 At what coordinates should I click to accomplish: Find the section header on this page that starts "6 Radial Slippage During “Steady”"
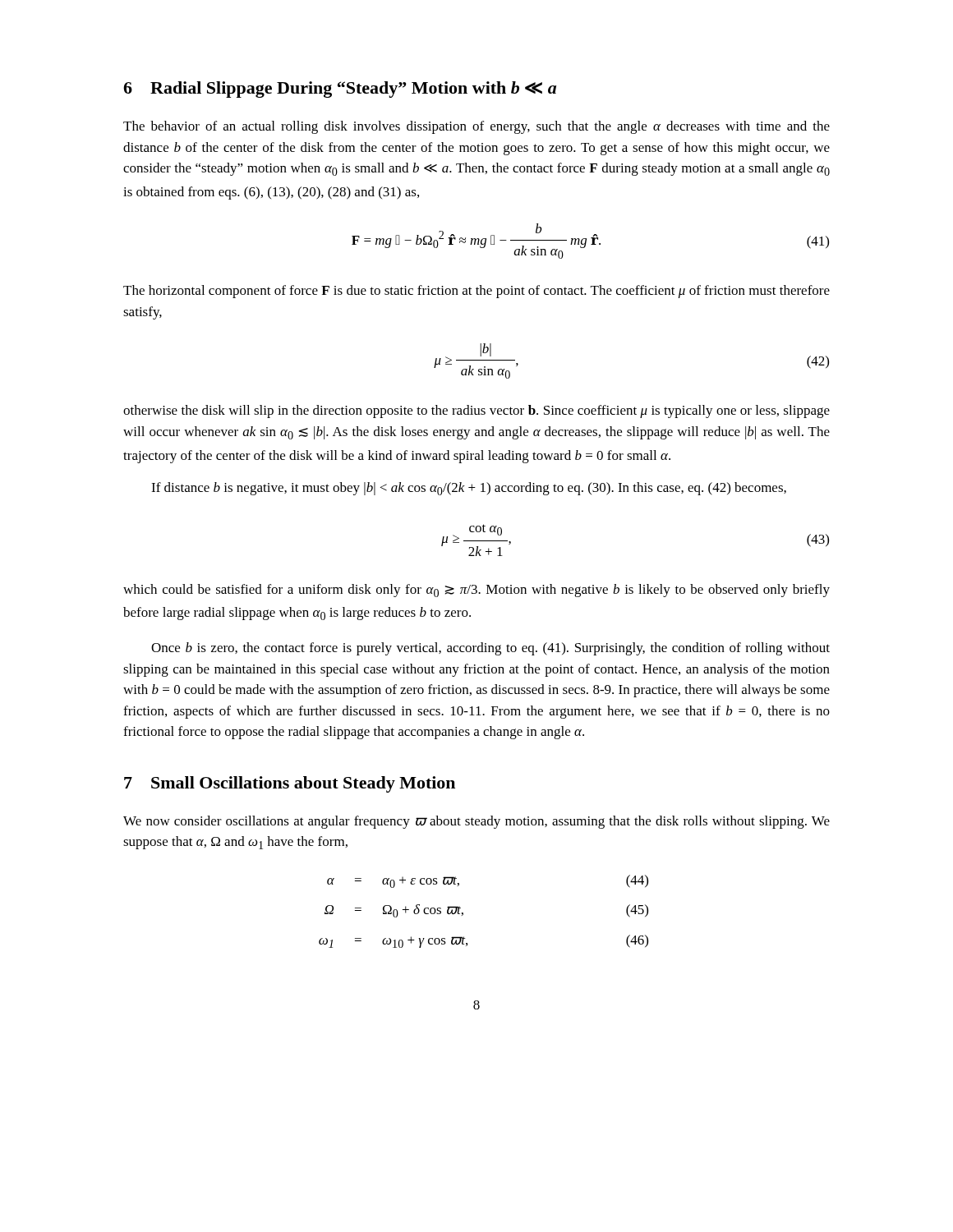tap(340, 87)
